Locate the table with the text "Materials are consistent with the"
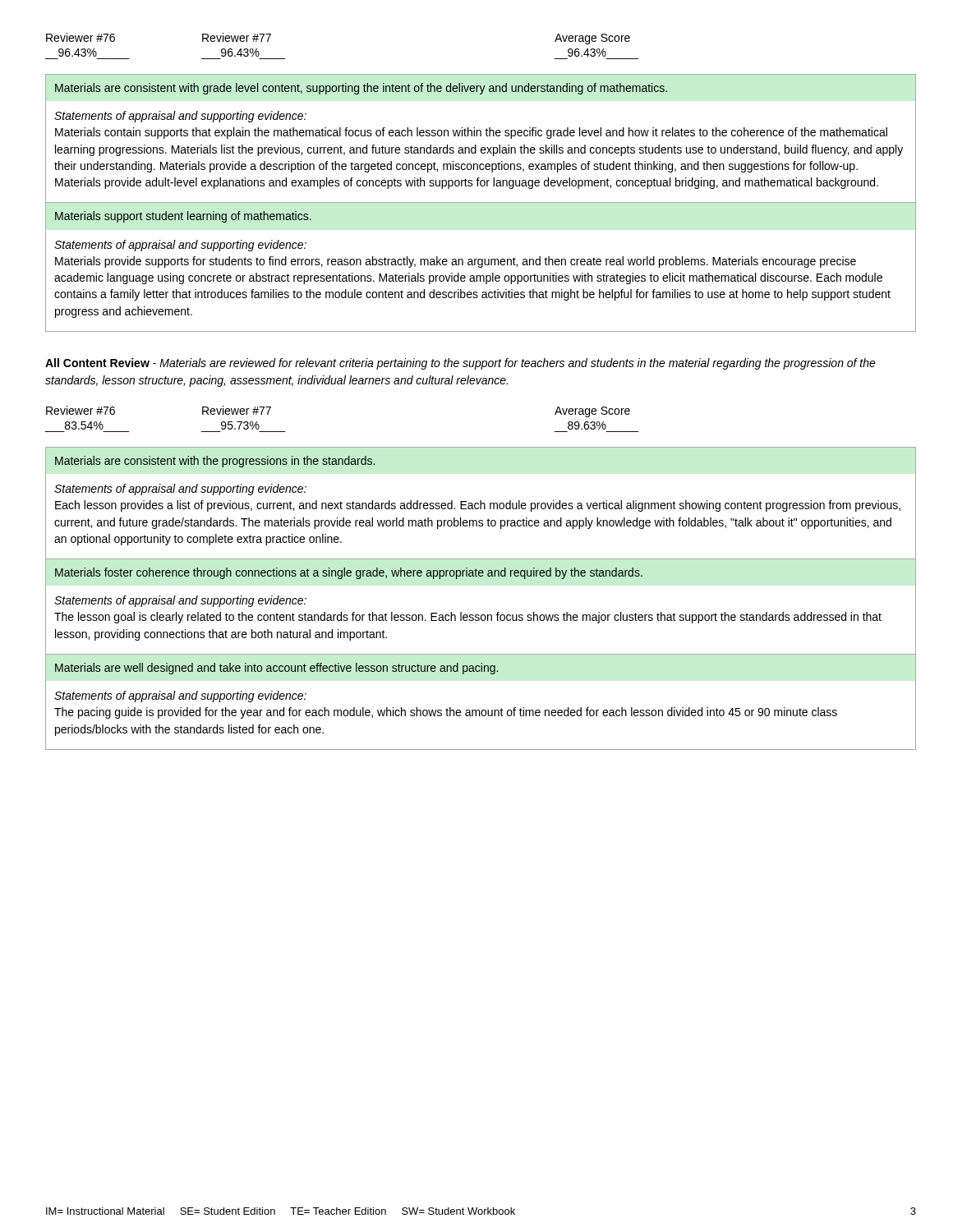Viewport: 953px width, 1232px height. pos(481,598)
